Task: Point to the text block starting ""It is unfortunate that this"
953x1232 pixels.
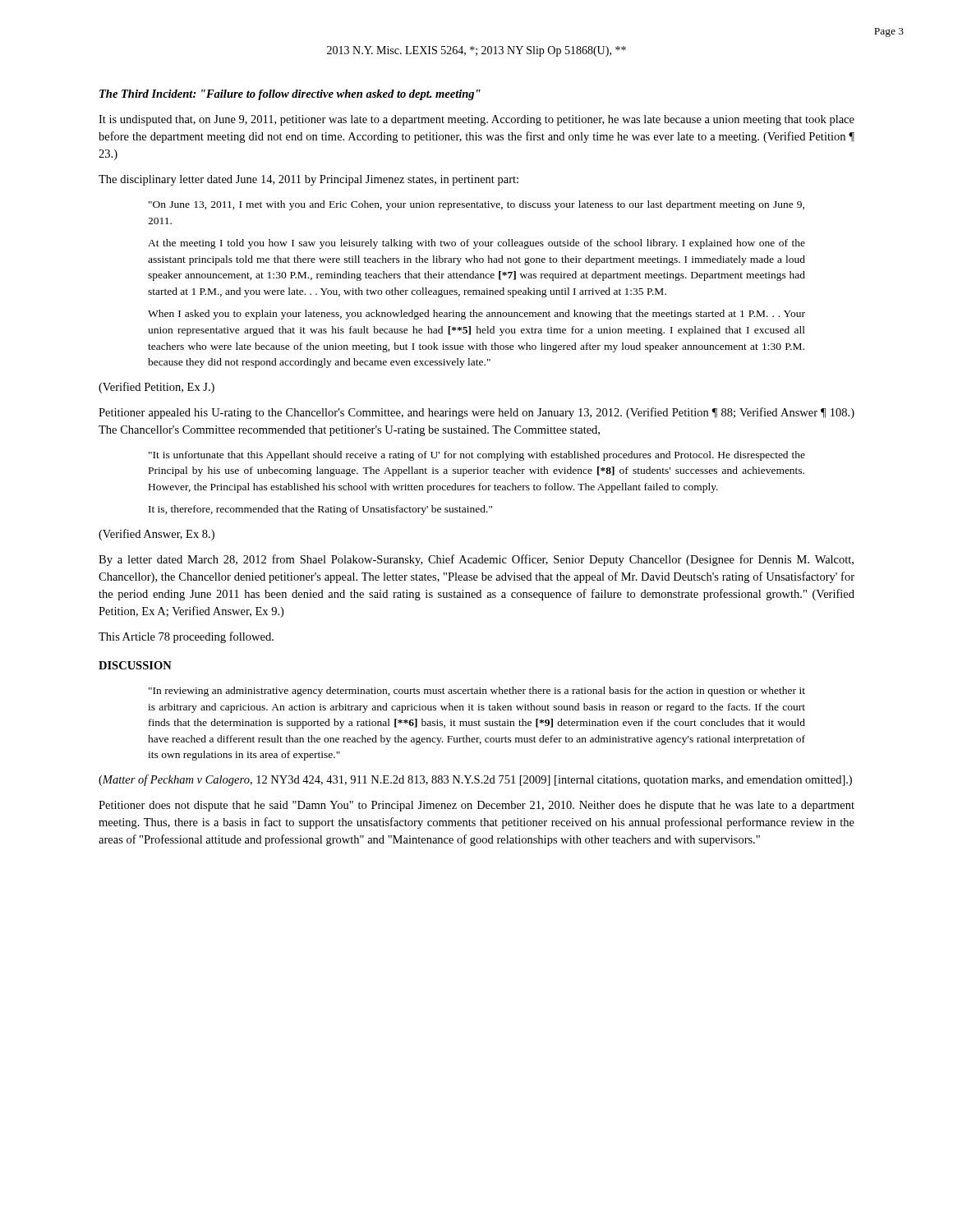Action: click(x=476, y=482)
